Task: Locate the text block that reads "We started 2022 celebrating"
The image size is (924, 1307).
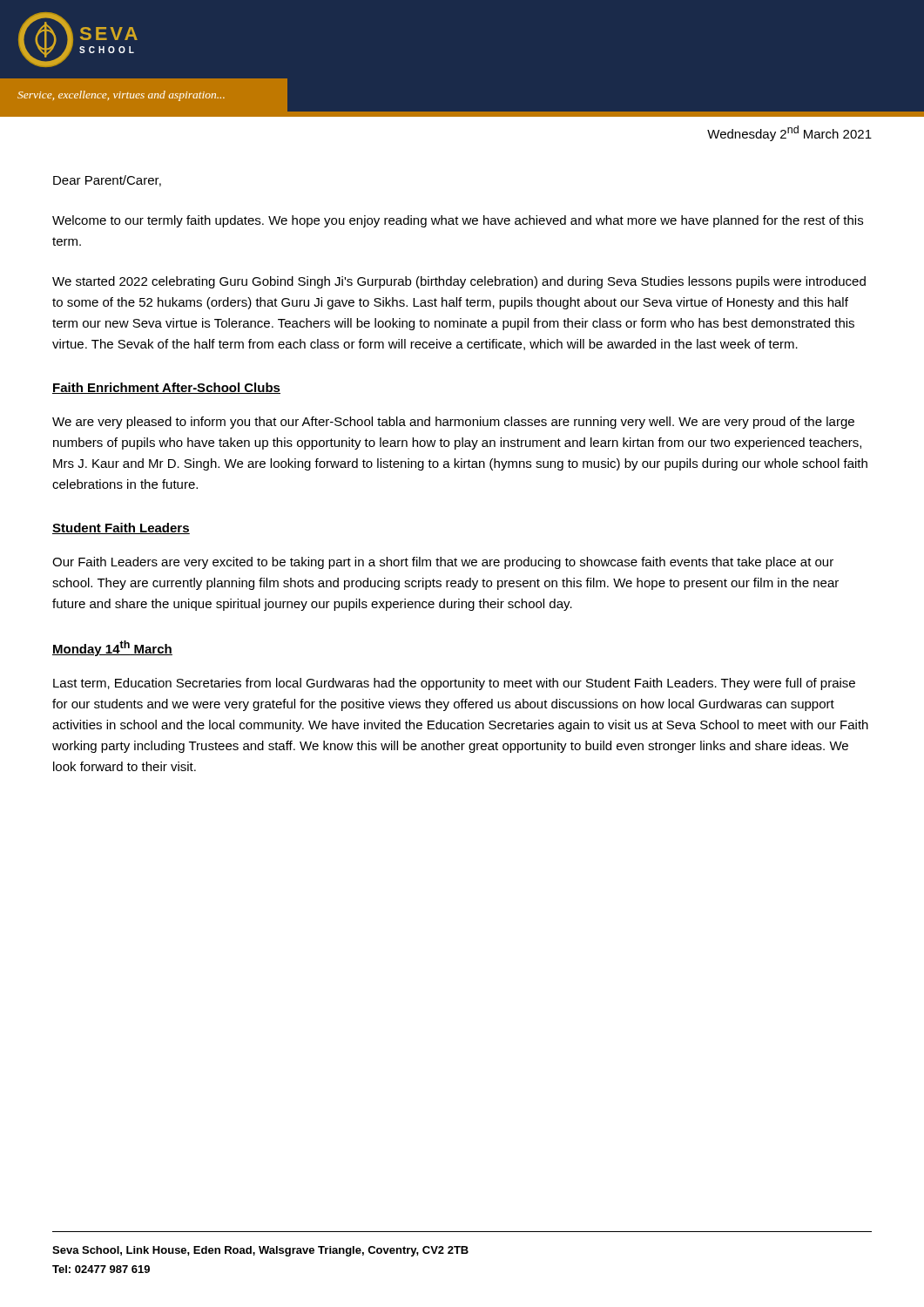Action: [x=459, y=312]
